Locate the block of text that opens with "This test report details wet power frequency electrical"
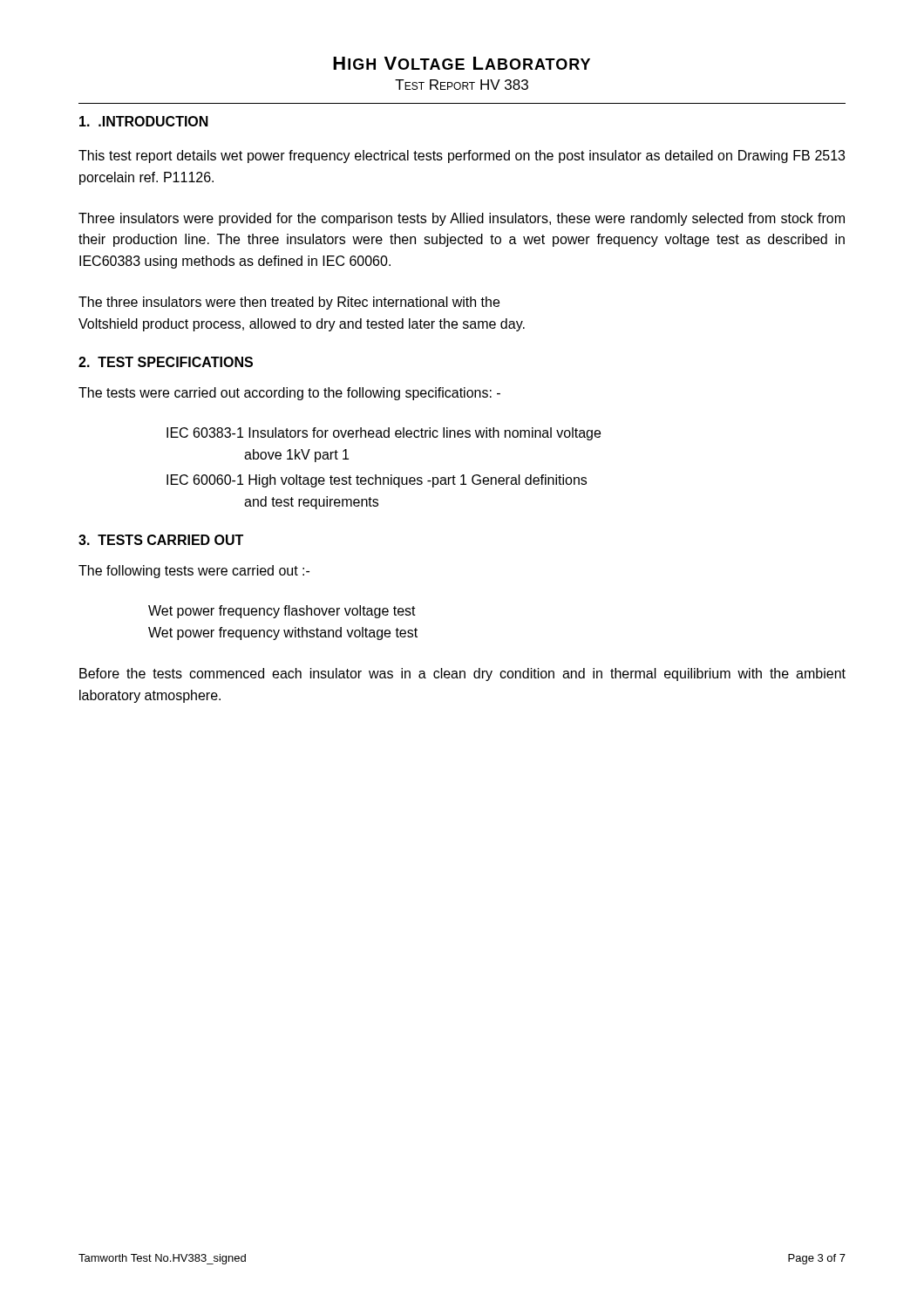 tap(462, 166)
